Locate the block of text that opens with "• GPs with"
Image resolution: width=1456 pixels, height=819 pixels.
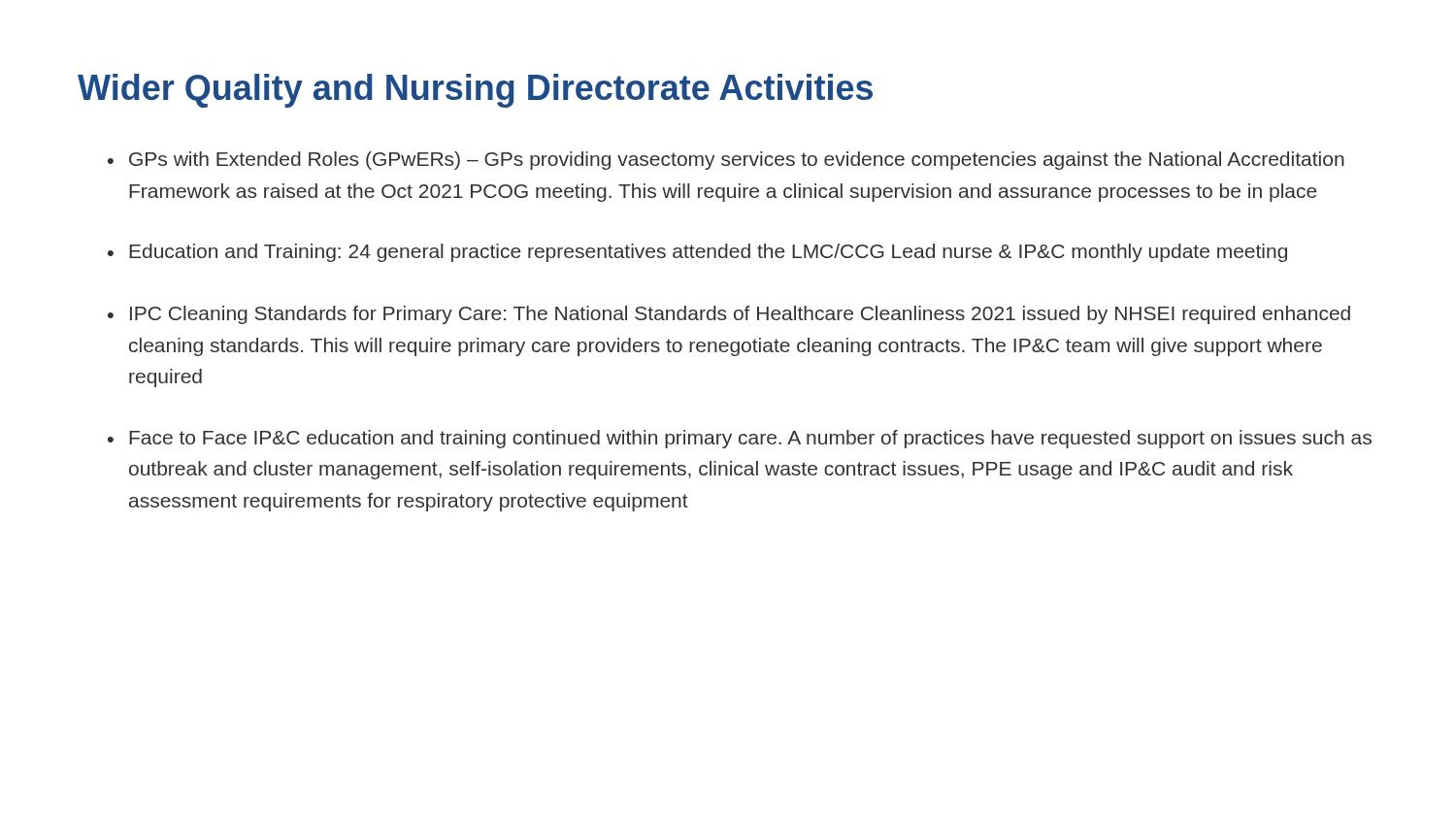(743, 175)
